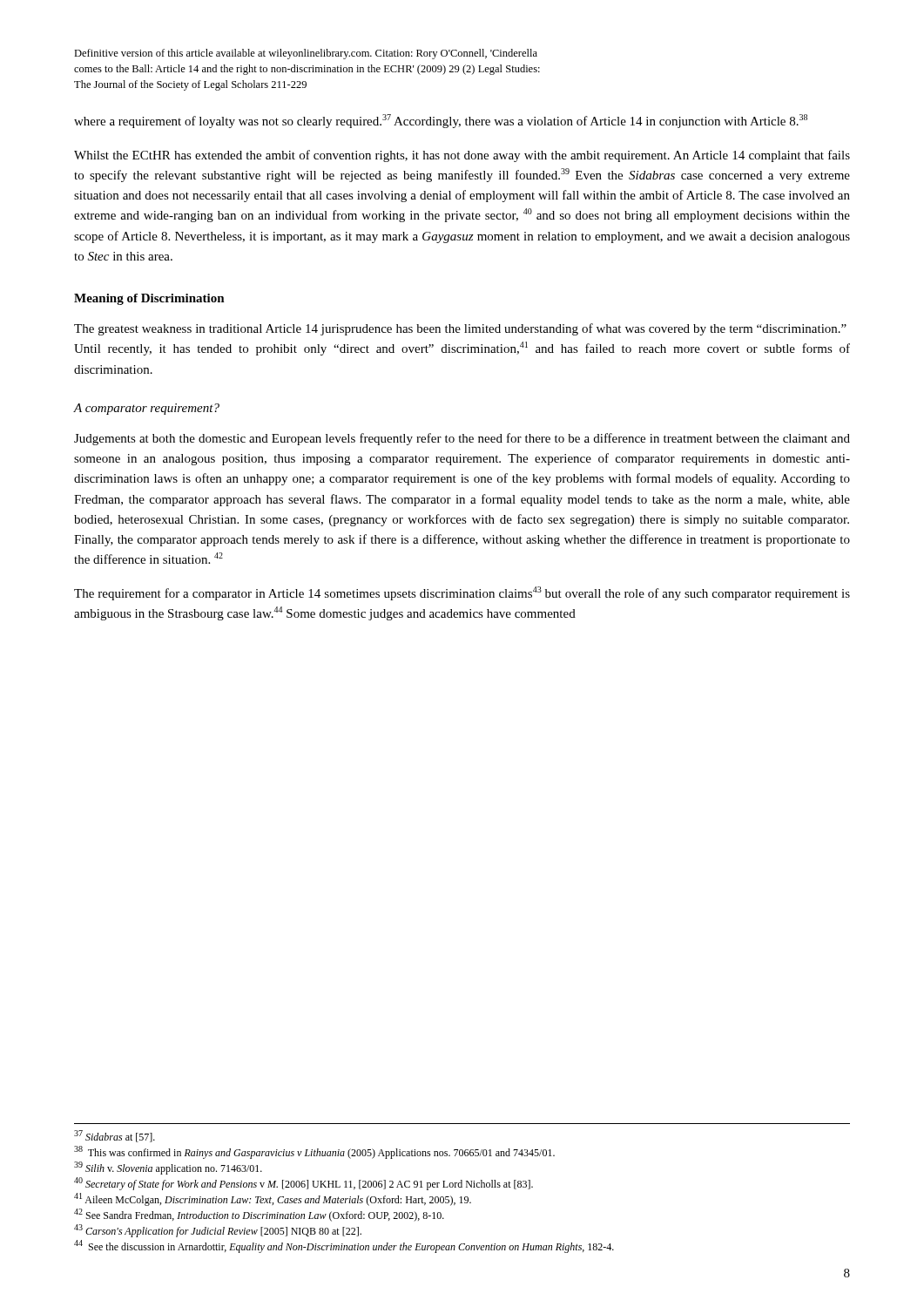The width and height of the screenshot is (924, 1307).
Task: Navigate to the text starting "41 Aileen McColgan,"
Action: coord(462,1200)
